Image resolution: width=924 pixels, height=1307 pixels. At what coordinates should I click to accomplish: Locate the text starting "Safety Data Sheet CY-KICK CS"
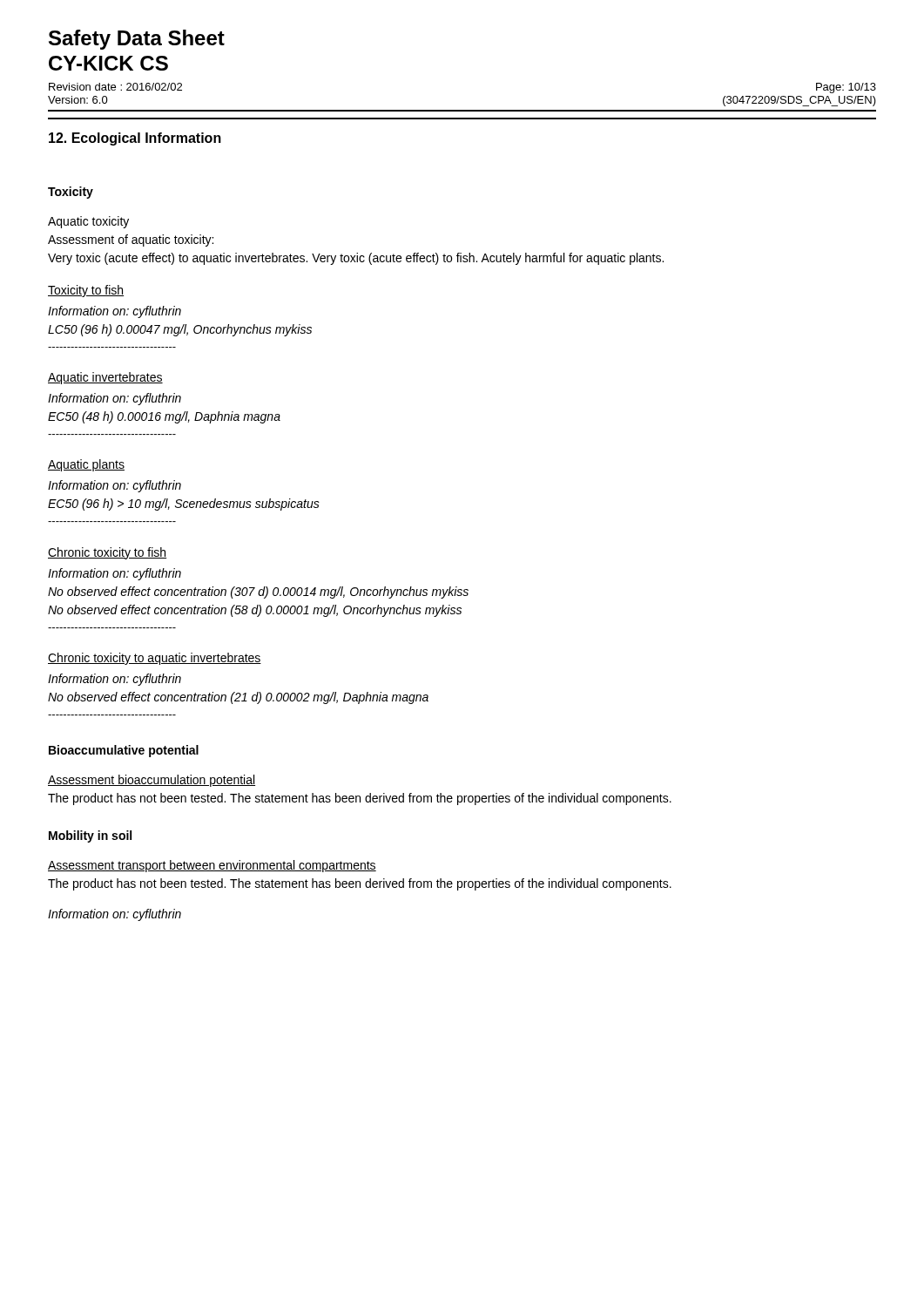coord(136,51)
